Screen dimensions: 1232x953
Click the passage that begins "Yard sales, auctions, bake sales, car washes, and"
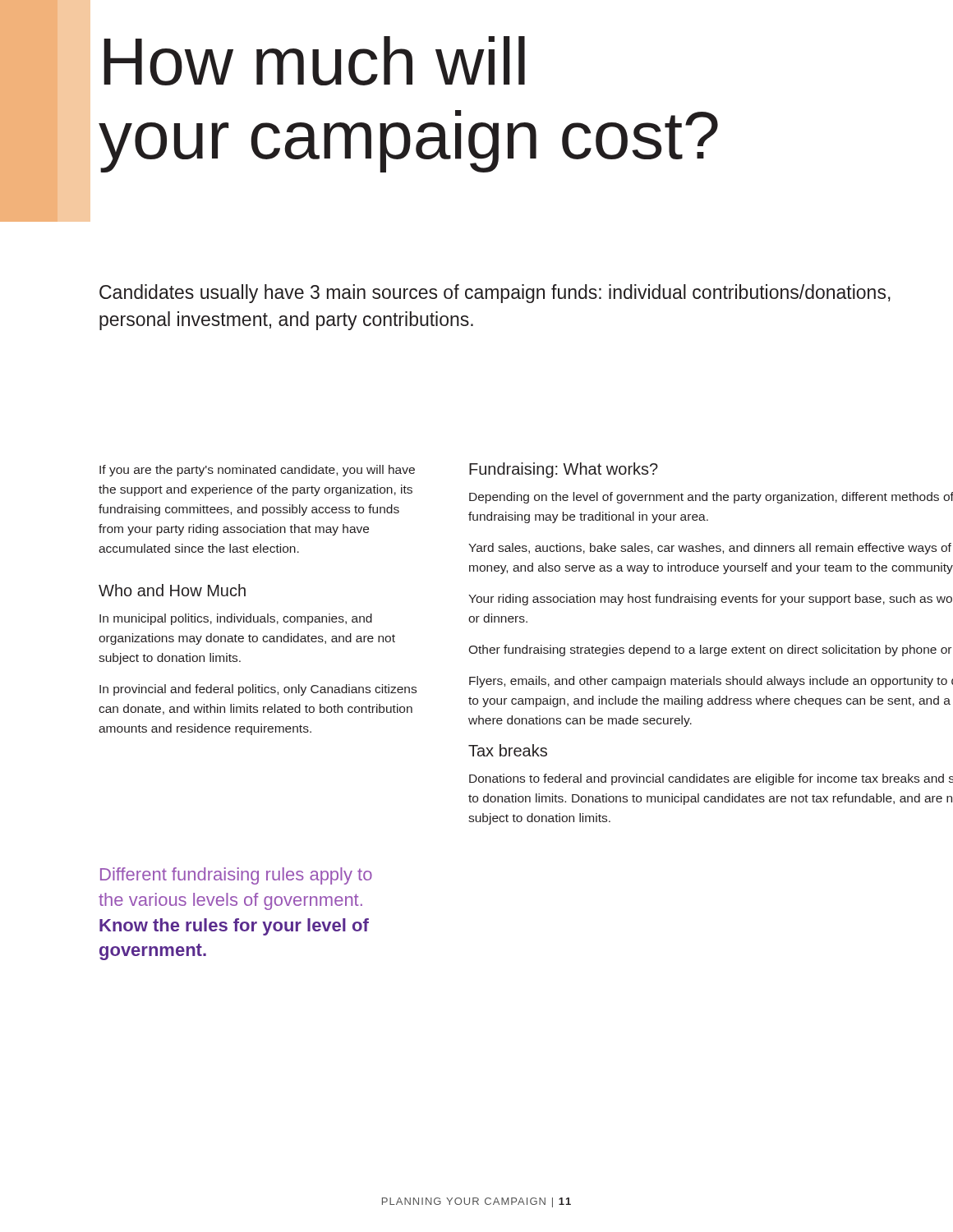click(711, 558)
